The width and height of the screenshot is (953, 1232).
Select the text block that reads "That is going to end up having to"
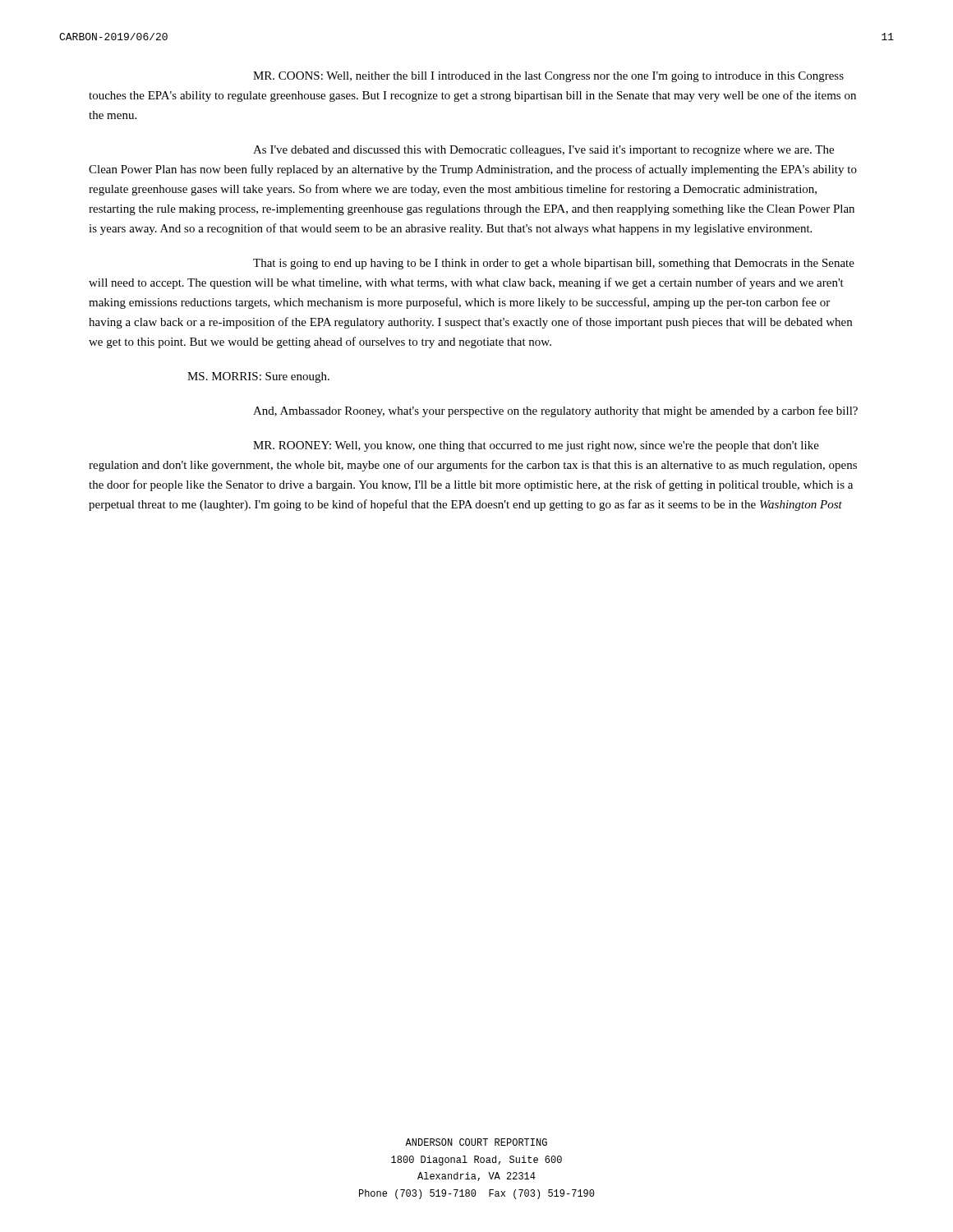coord(472,302)
